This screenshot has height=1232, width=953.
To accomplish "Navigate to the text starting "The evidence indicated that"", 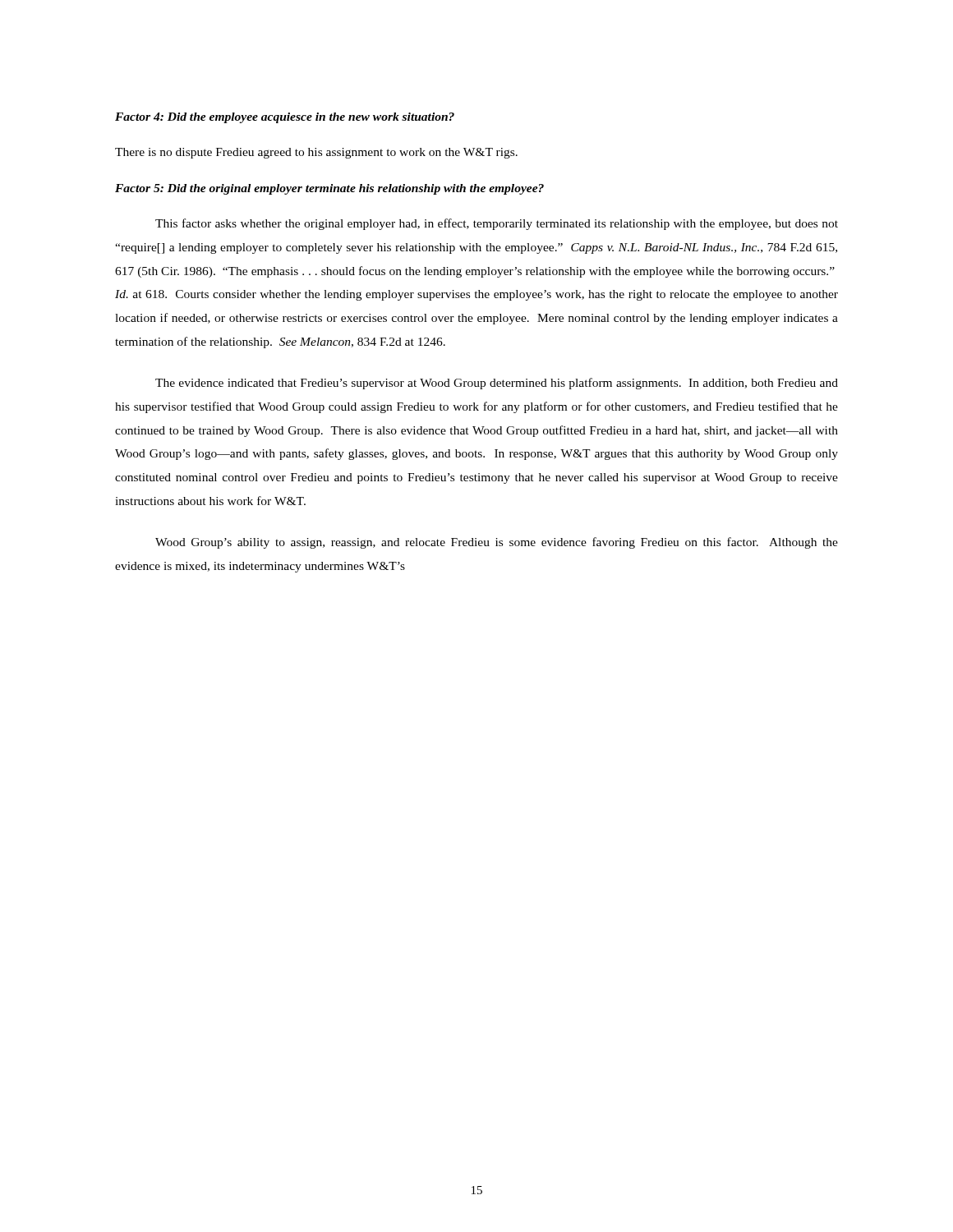I will (x=476, y=441).
